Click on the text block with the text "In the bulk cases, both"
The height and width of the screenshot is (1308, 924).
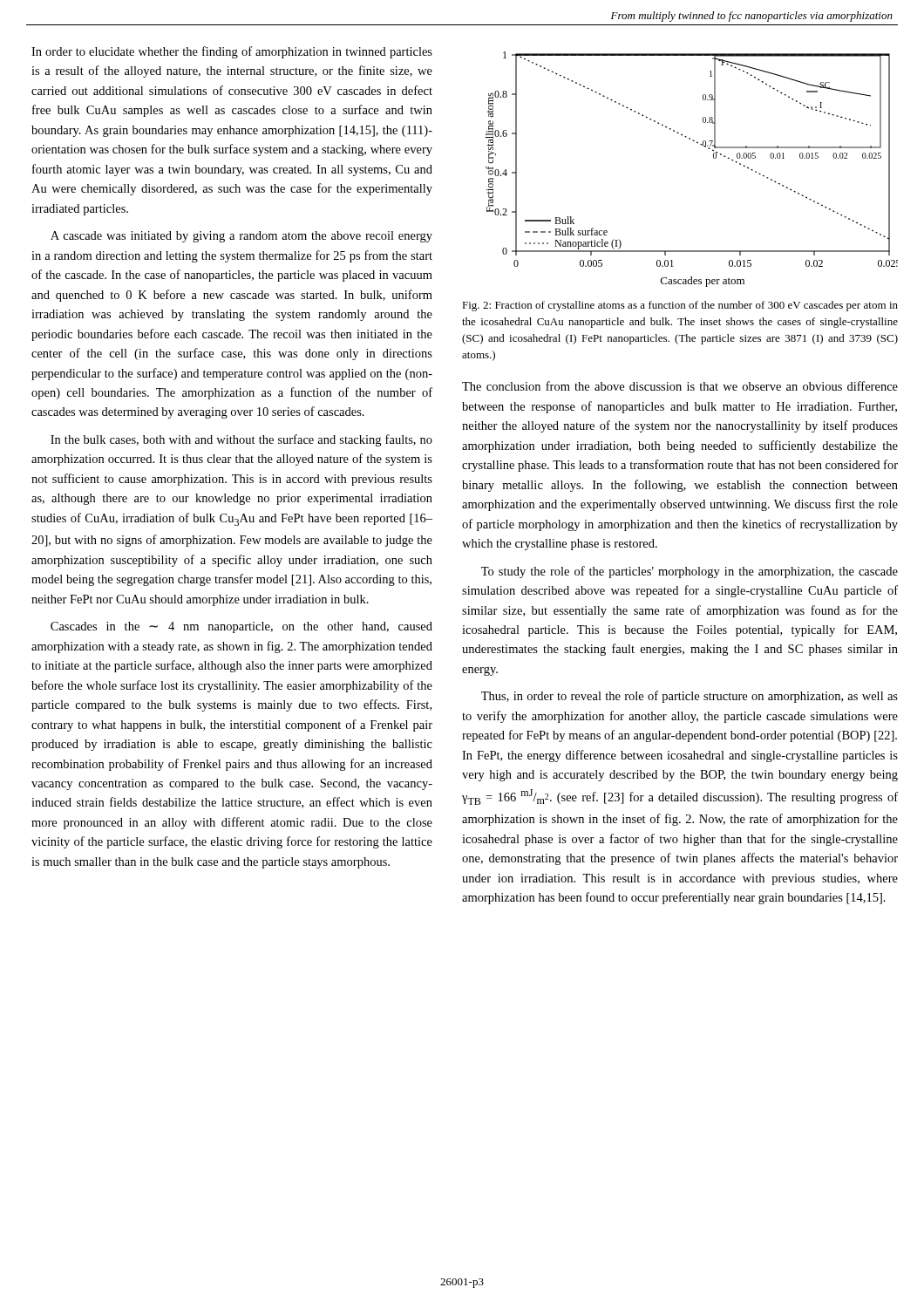(x=232, y=519)
